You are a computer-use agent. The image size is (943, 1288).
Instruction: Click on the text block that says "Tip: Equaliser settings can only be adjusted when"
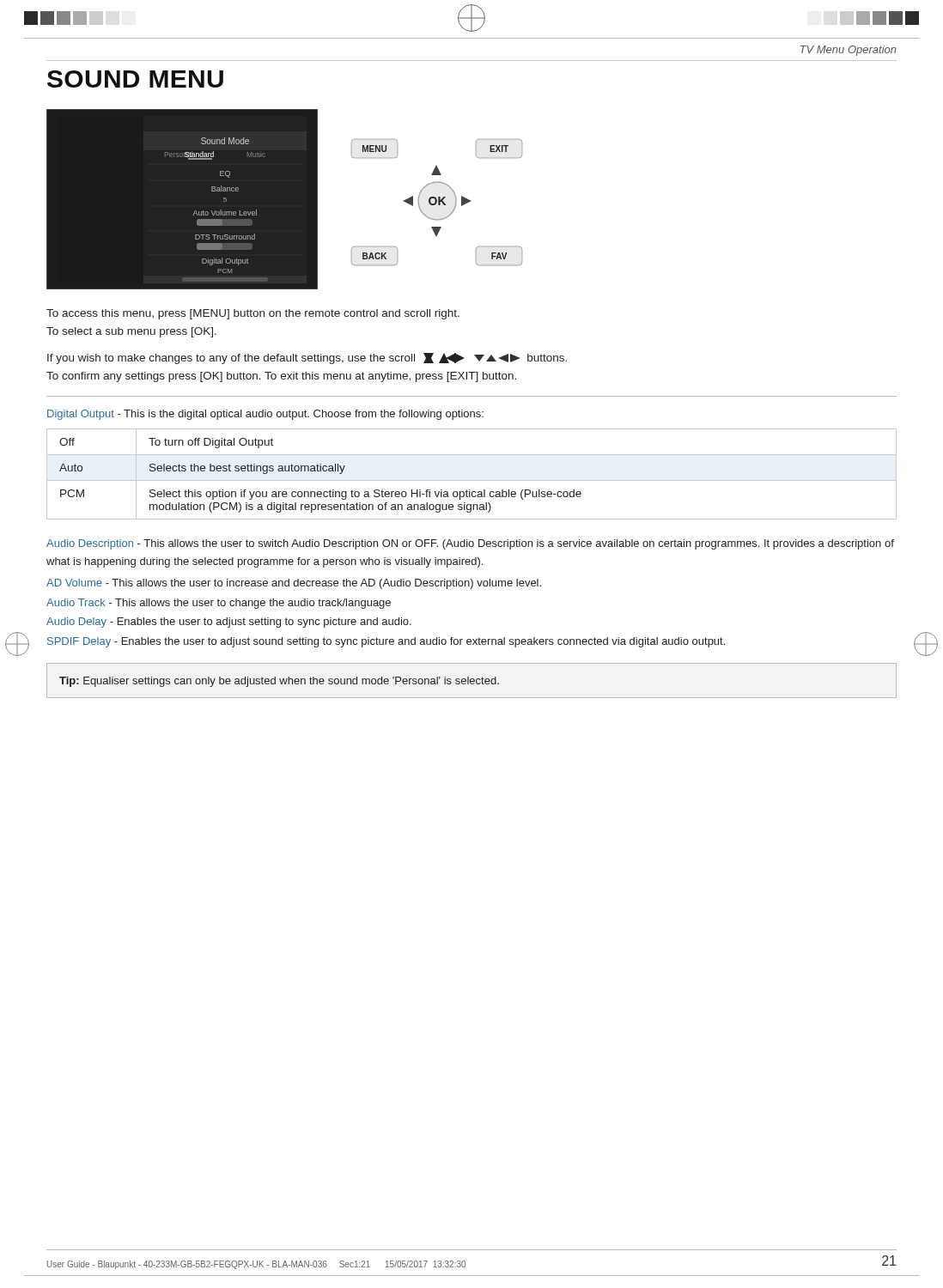click(x=279, y=680)
